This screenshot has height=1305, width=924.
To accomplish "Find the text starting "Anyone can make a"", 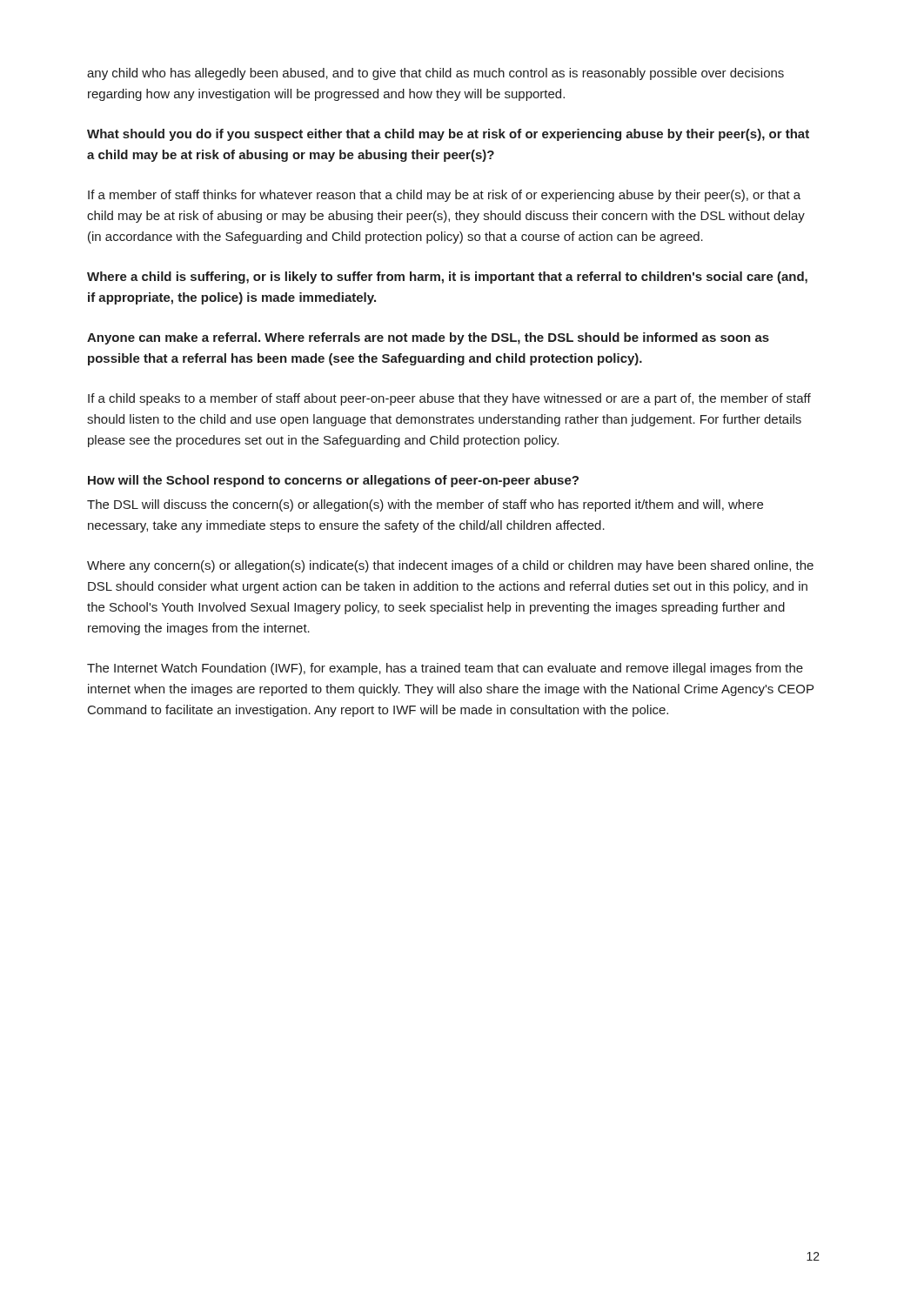I will [x=428, y=348].
